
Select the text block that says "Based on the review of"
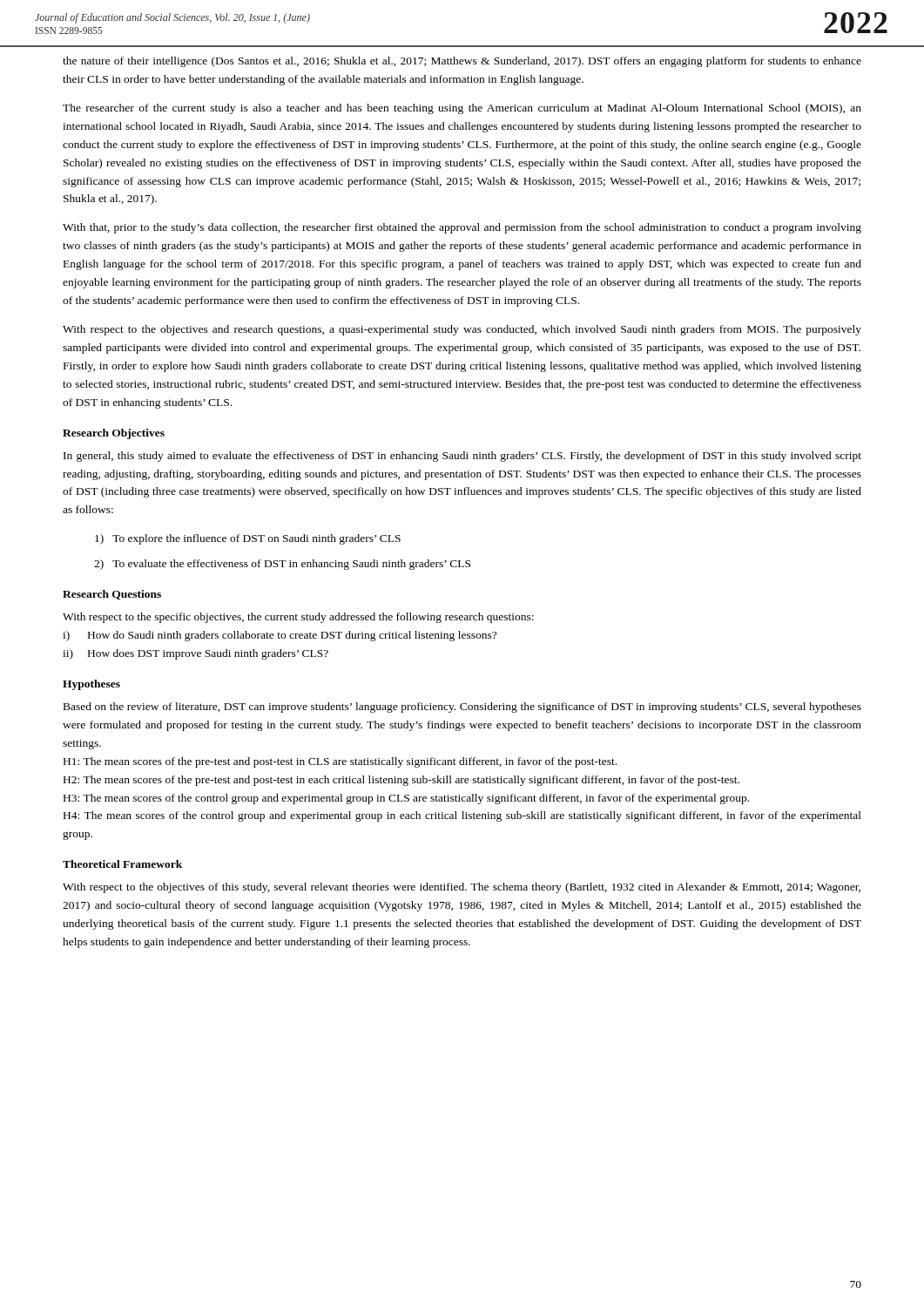(462, 770)
